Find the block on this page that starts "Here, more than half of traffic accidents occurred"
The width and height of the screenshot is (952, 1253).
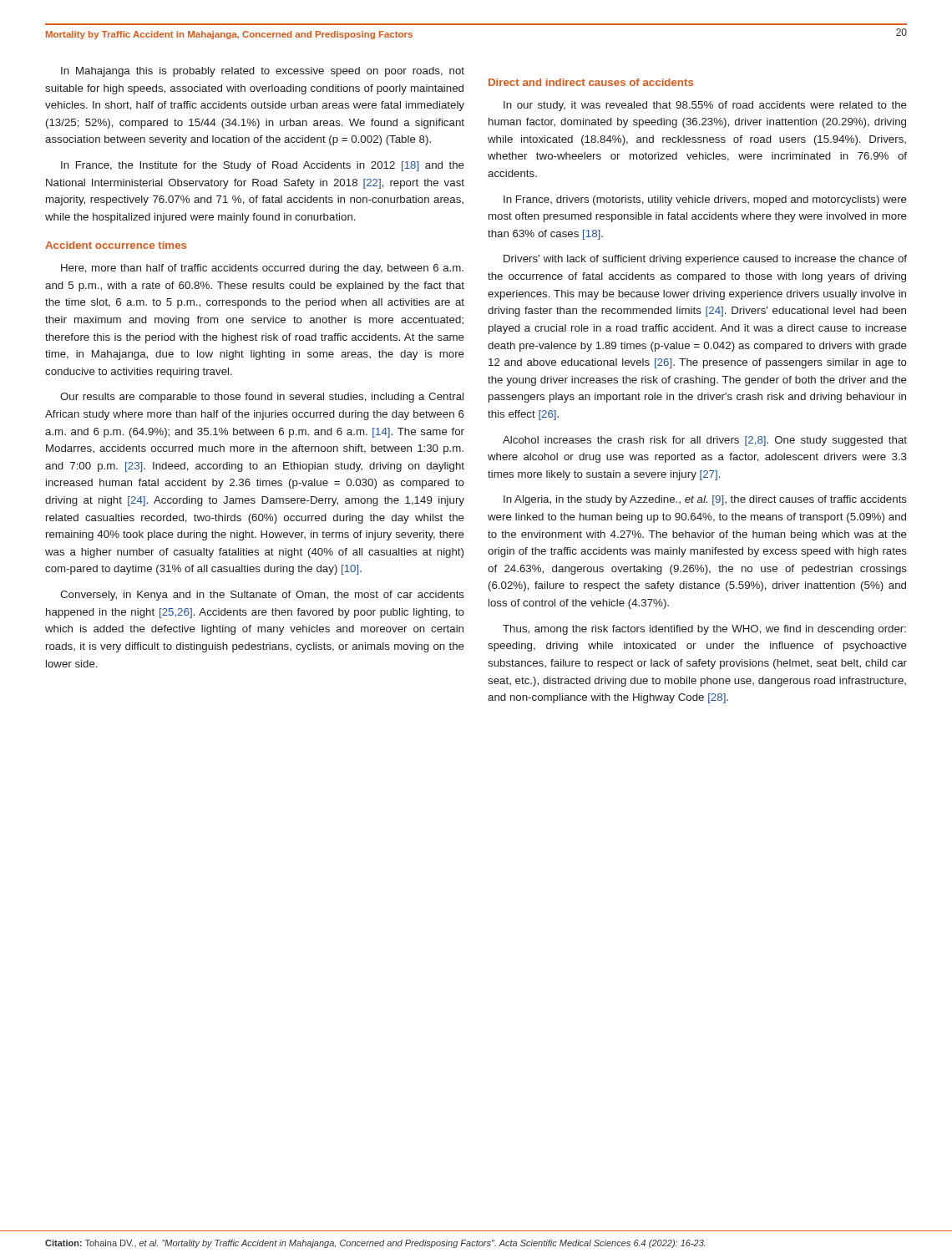point(255,320)
